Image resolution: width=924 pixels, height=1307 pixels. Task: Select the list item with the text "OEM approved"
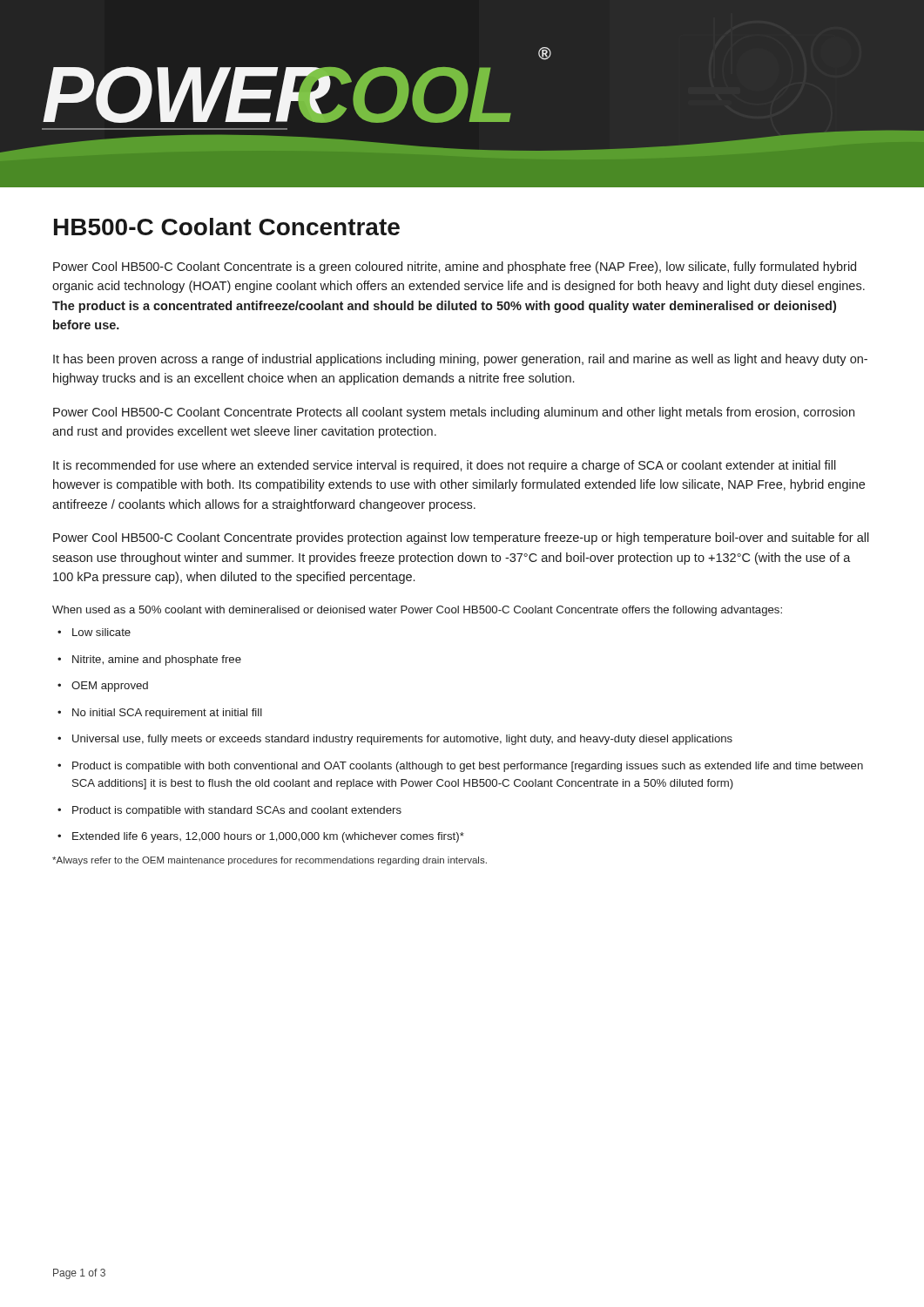pos(103,687)
